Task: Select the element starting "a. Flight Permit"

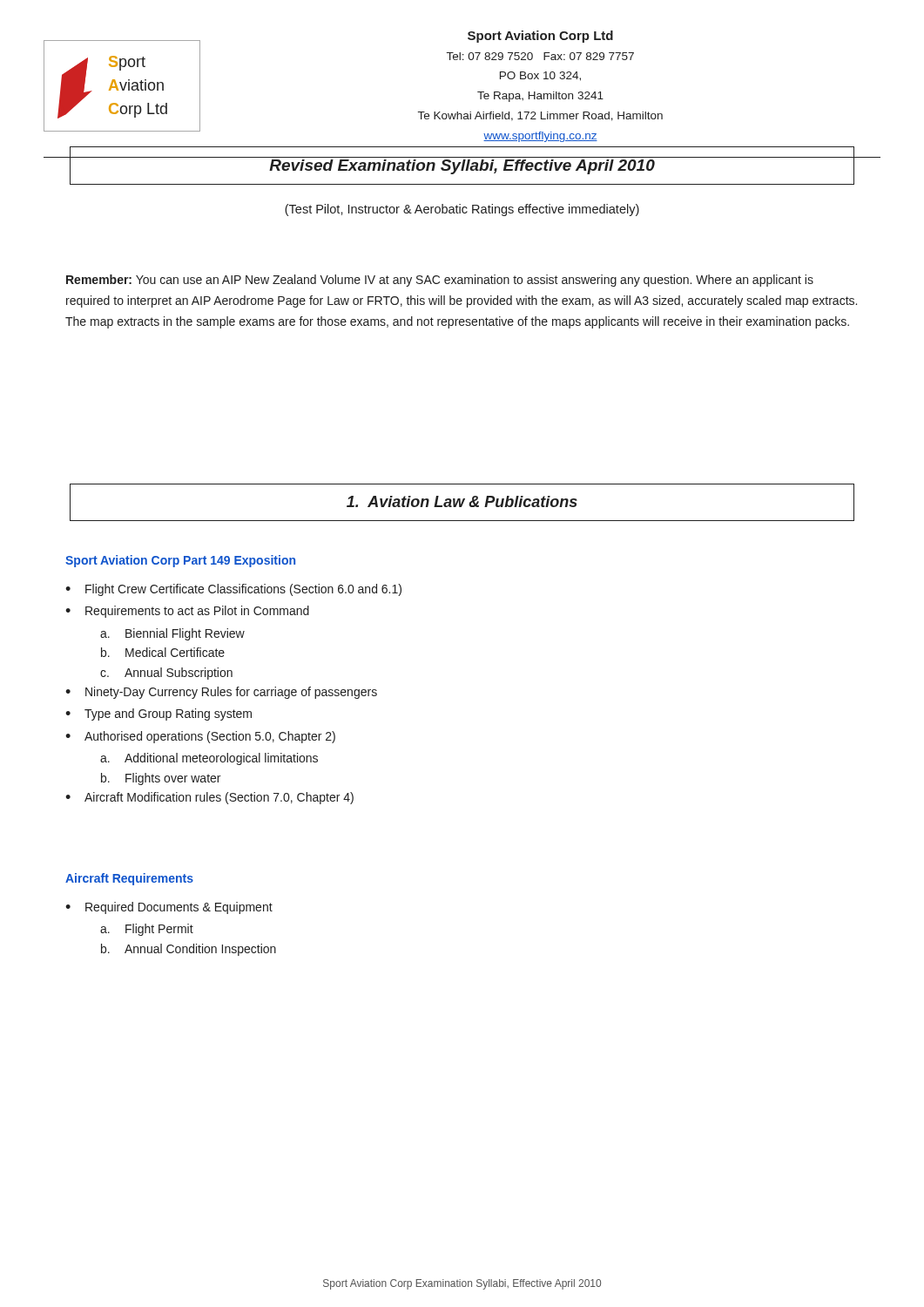Action: click(147, 929)
